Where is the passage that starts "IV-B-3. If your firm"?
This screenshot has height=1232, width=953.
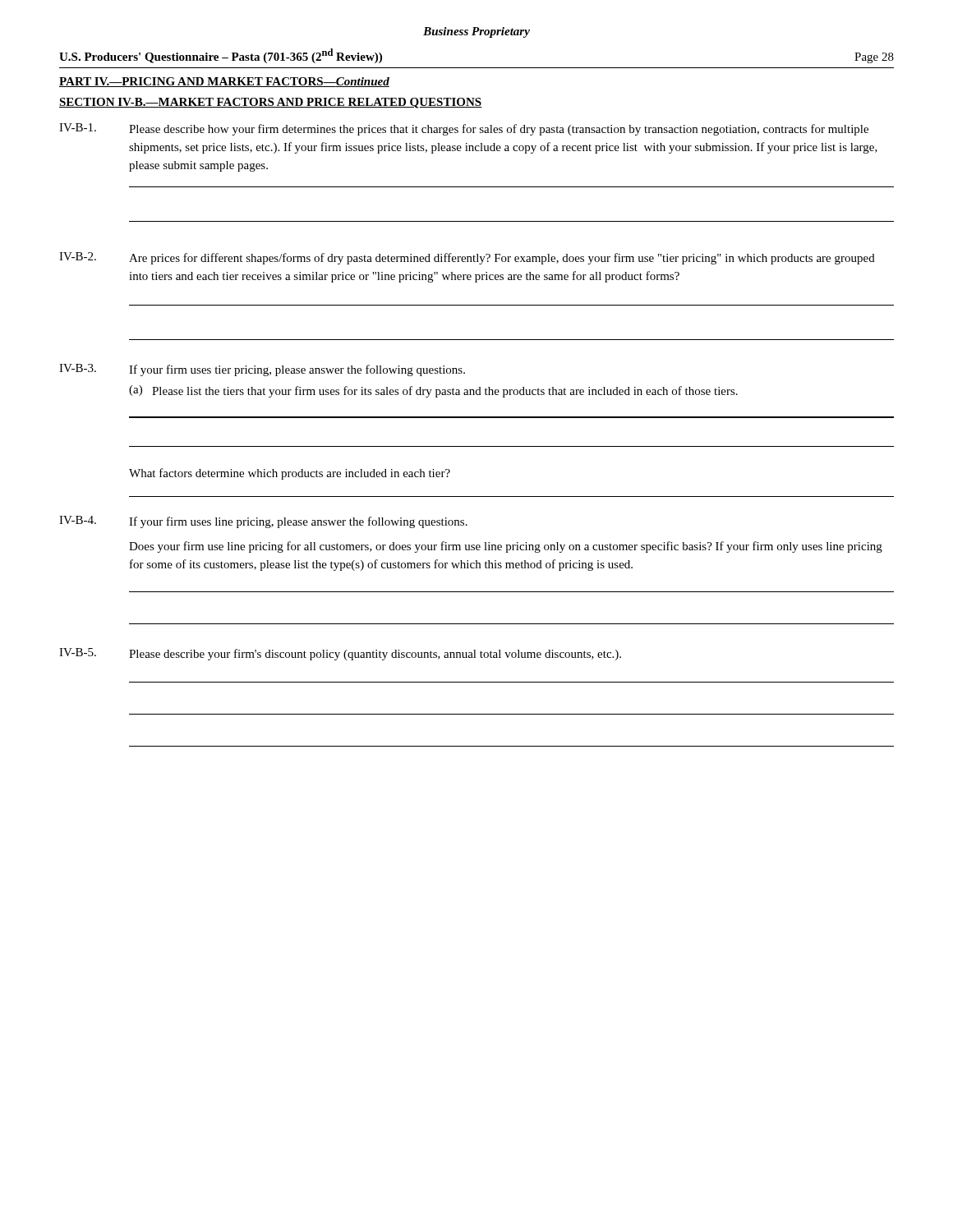tap(262, 370)
